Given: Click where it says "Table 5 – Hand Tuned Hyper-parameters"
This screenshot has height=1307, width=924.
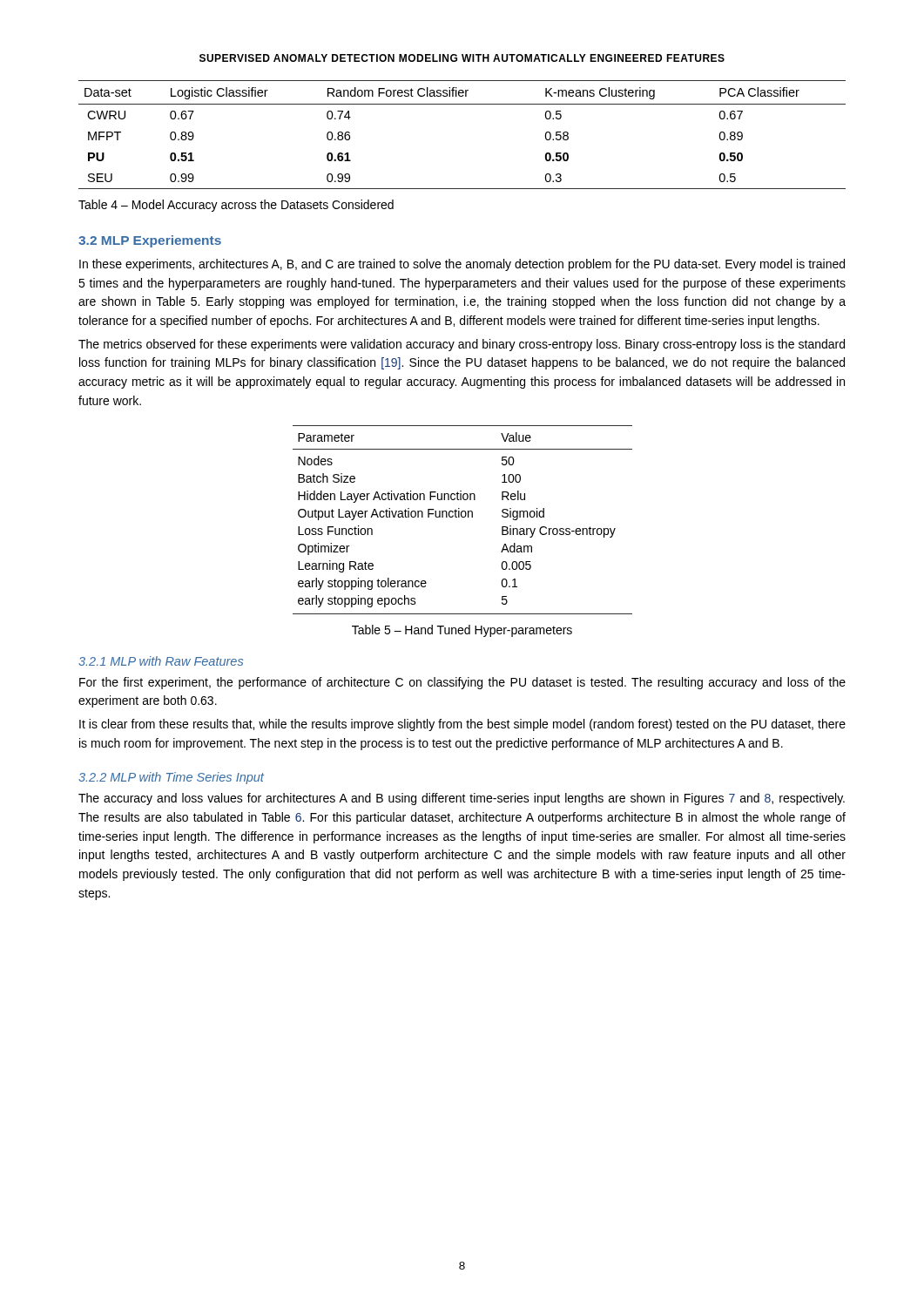Looking at the screenshot, I should click(x=462, y=630).
